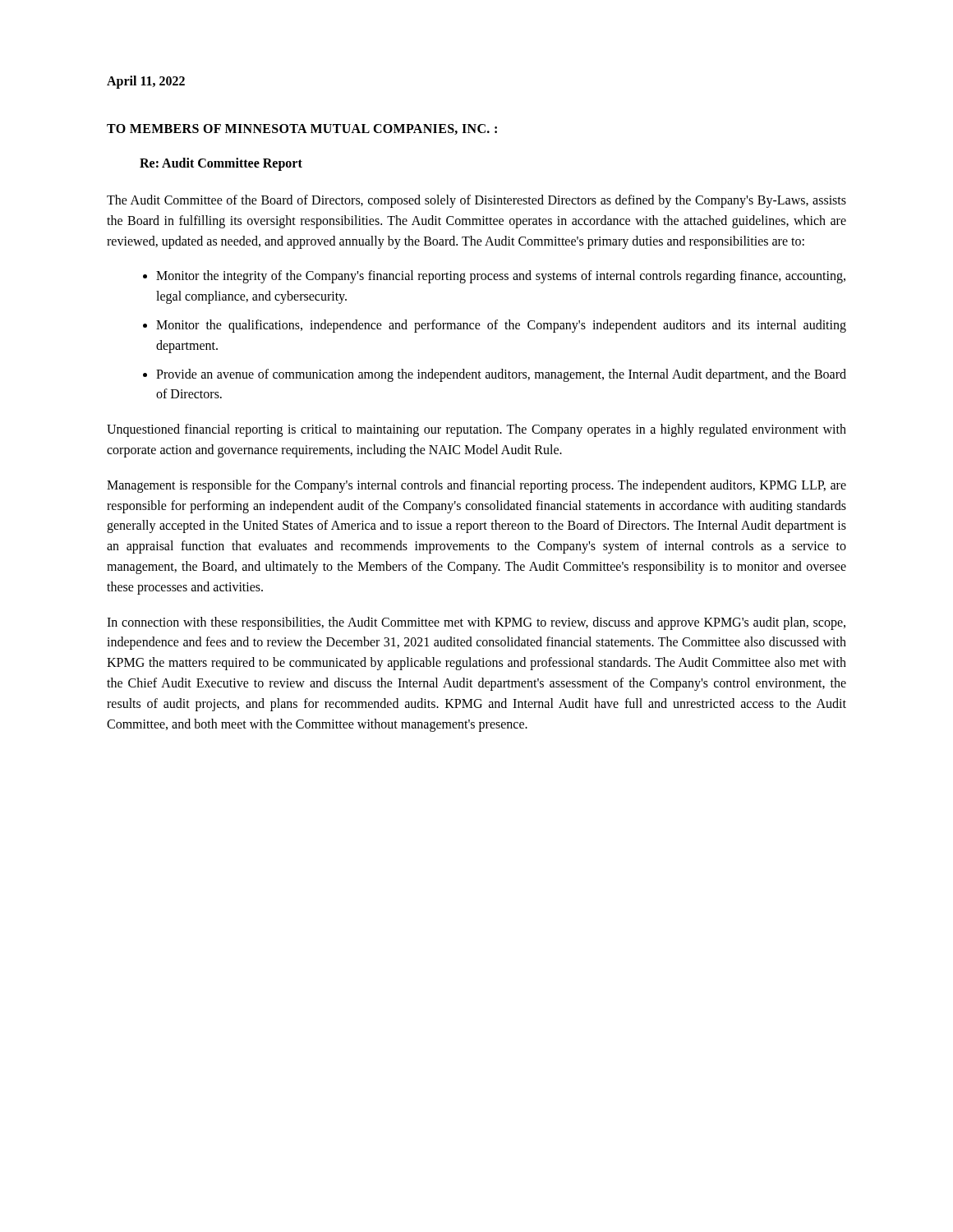
Task: Find the passage starting "April 11, 2022"
Action: tap(146, 81)
